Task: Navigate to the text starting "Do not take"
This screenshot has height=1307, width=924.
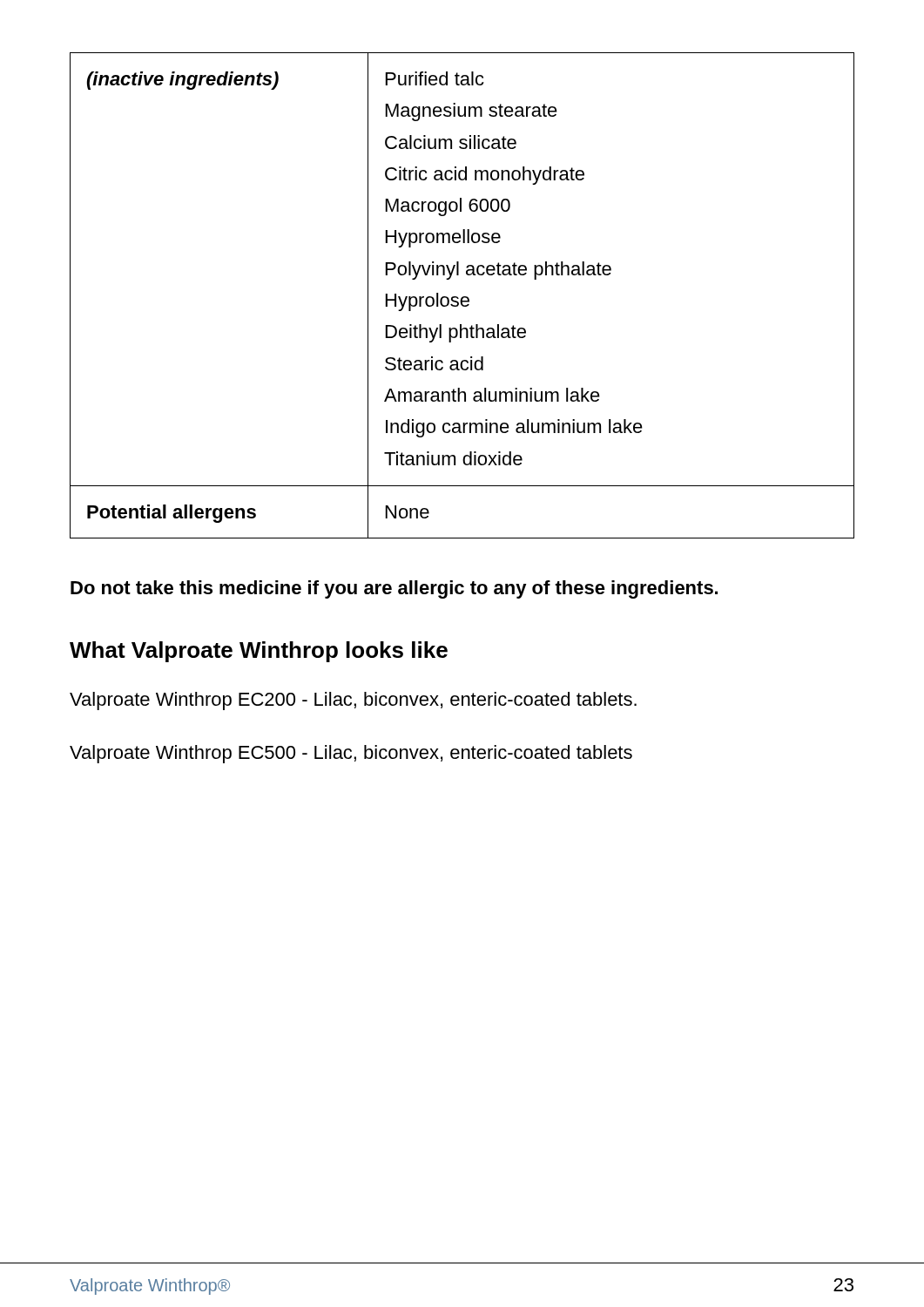Action: [394, 588]
